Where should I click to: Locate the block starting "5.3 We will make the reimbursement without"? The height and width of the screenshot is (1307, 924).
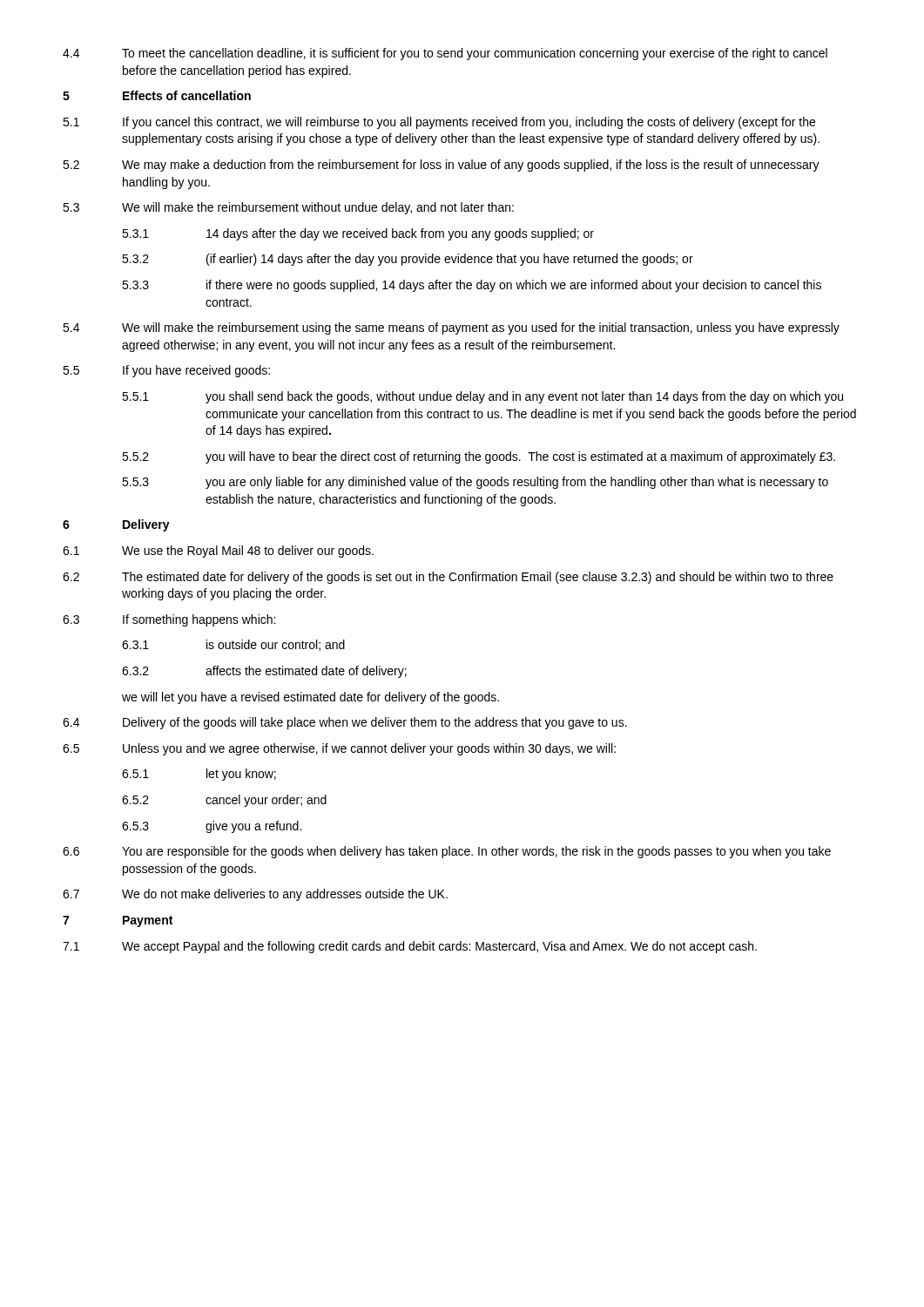462,208
